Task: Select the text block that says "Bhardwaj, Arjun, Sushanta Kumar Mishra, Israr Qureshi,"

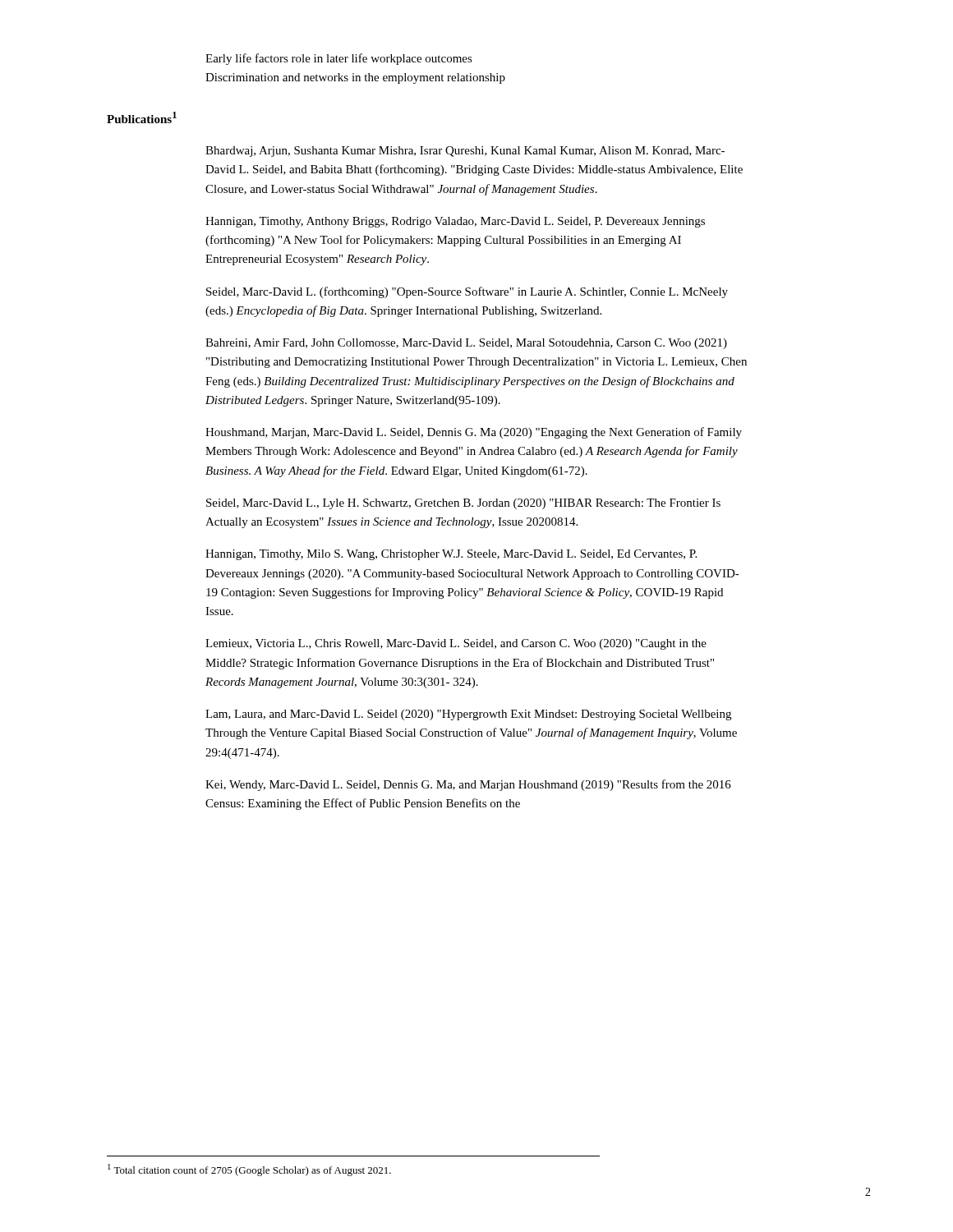Action: [474, 169]
